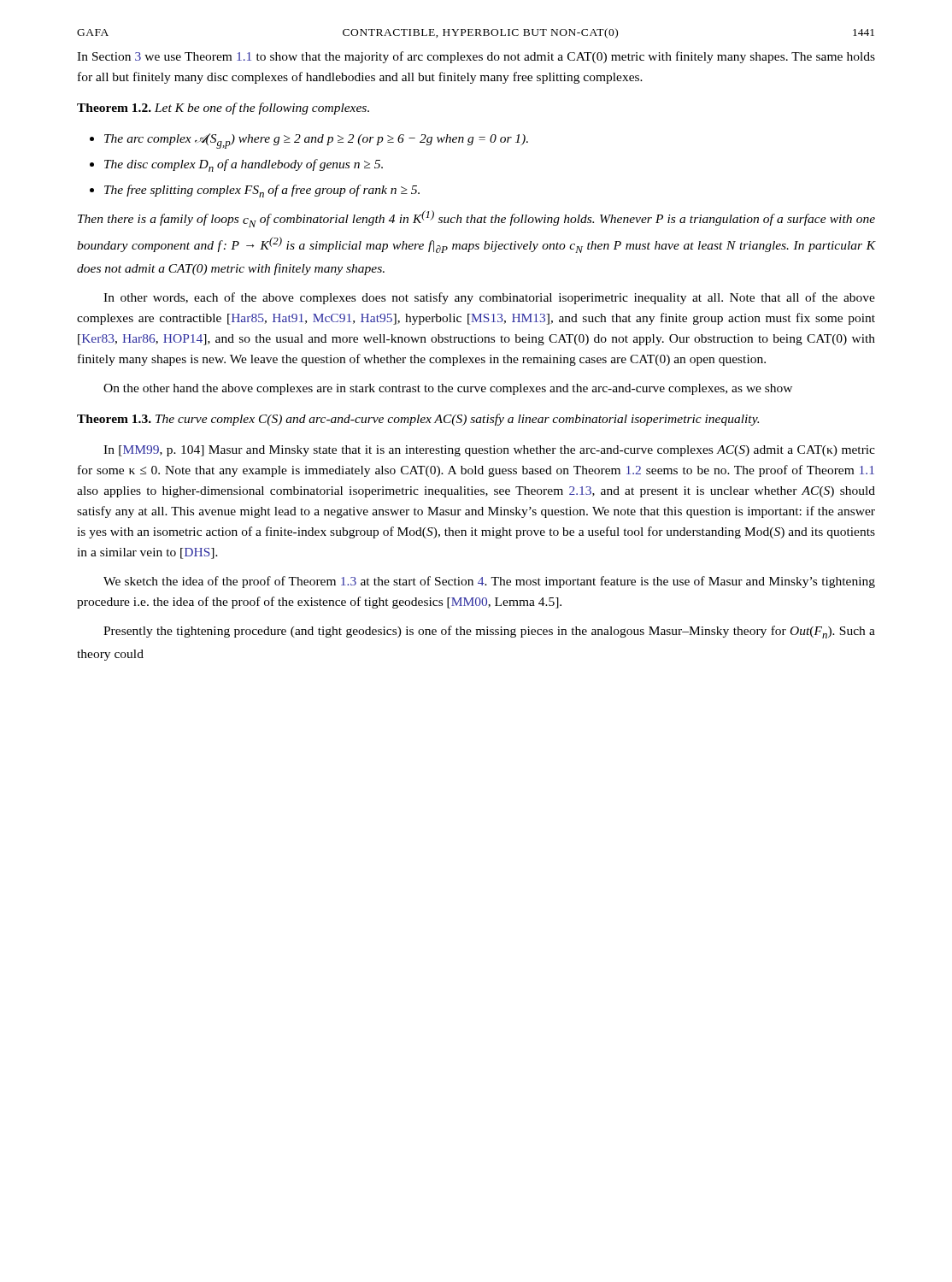952x1282 pixels.
Task: Point to the passage starting "In Section 3 we use Theorem 1.1"
Action: click(476, 67)
